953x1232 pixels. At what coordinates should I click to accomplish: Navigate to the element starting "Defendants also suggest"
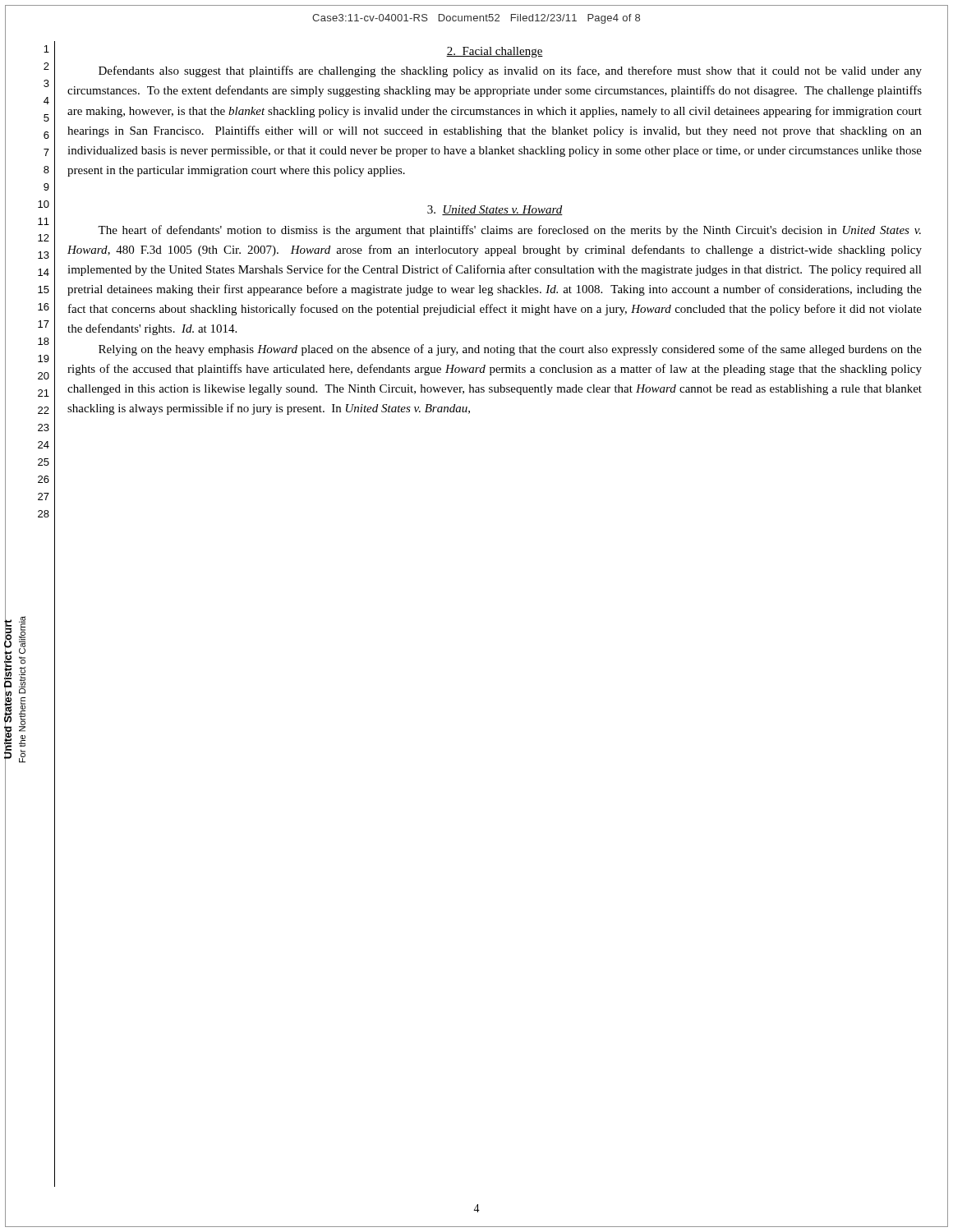pos(495,120)
